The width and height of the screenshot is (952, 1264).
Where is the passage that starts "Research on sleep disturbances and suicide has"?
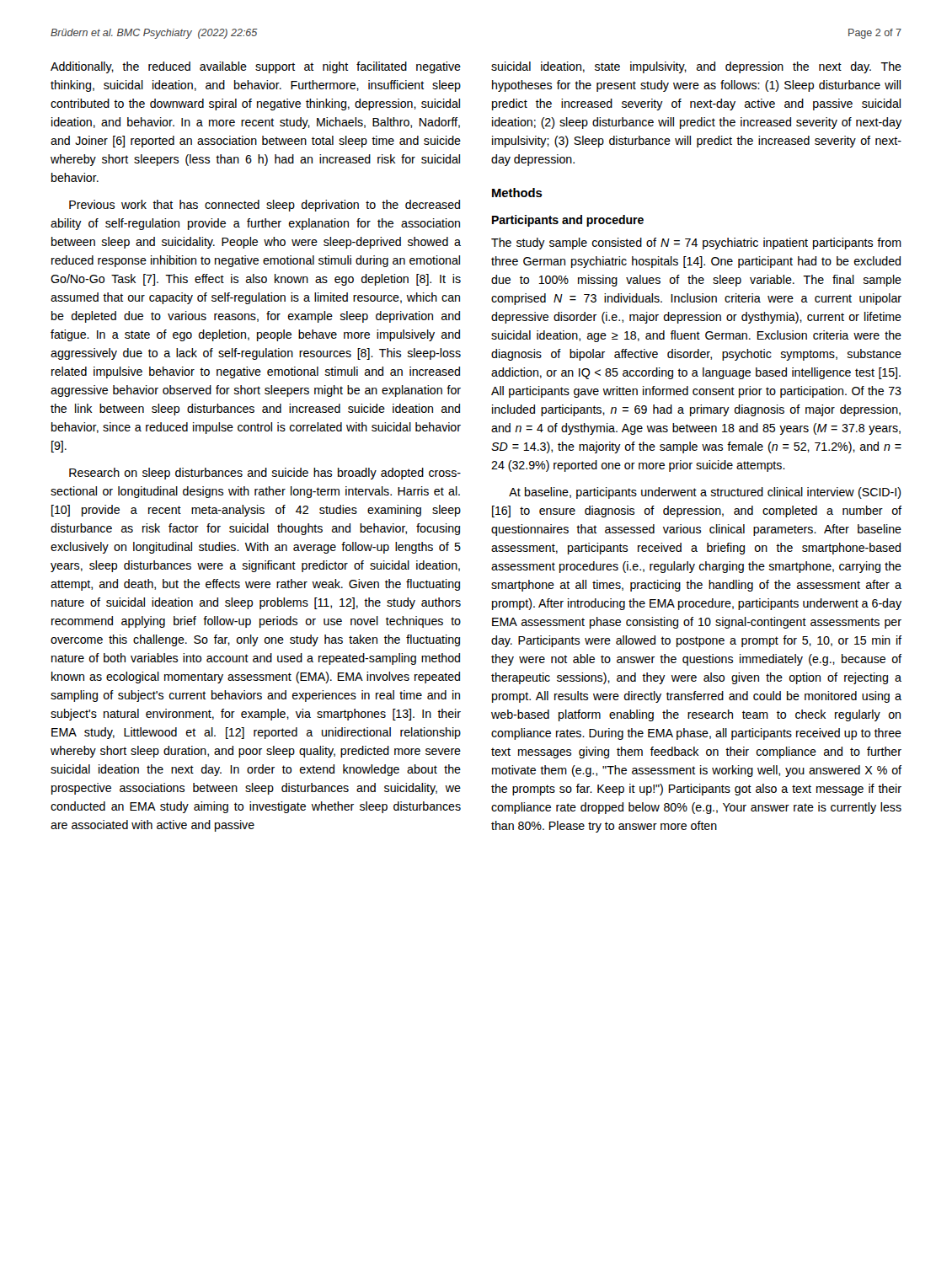click(x=256, y=649)
